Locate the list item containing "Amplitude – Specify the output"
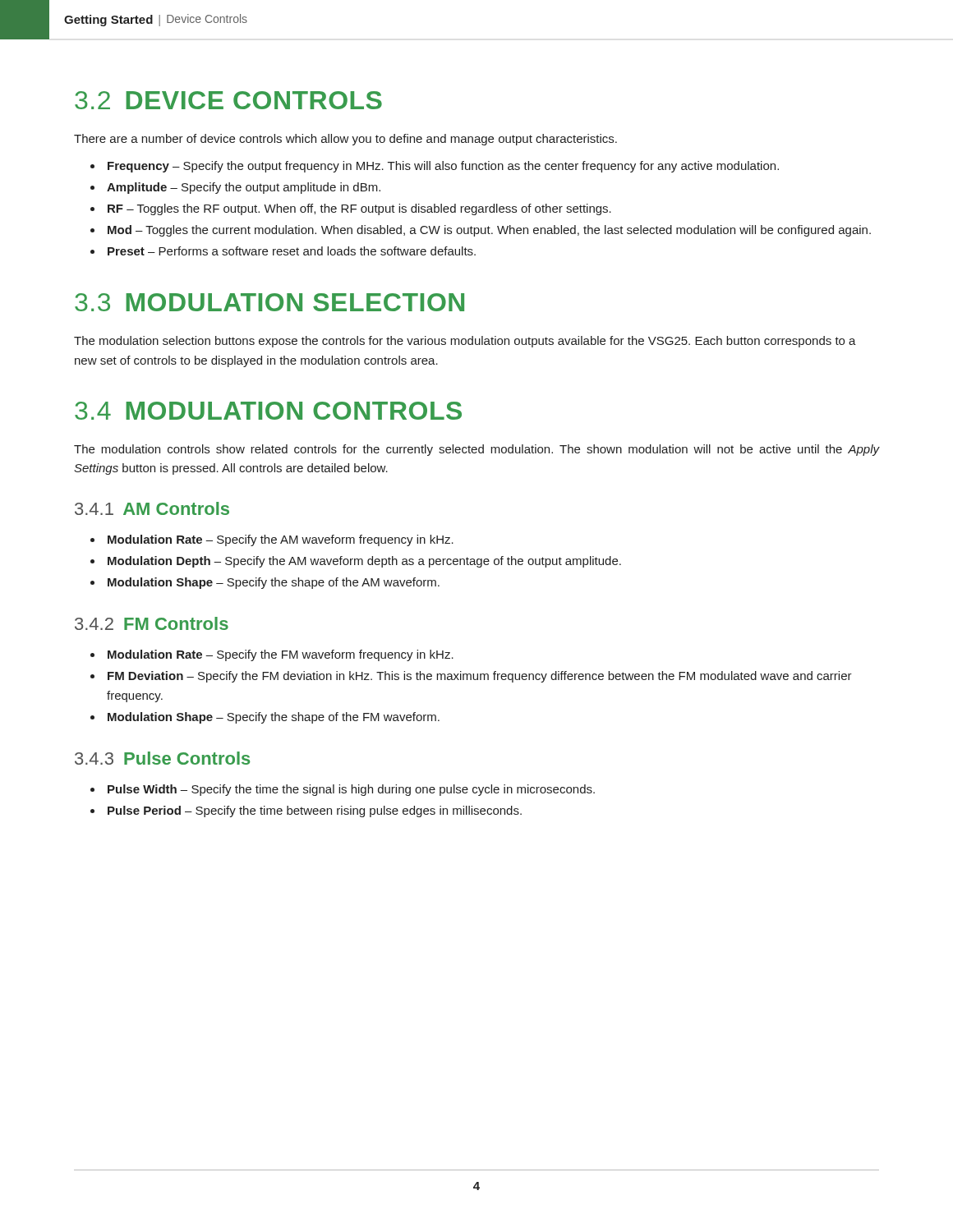Image resolution: width=953 pixels, height=1232 pixels. [244, 187]
